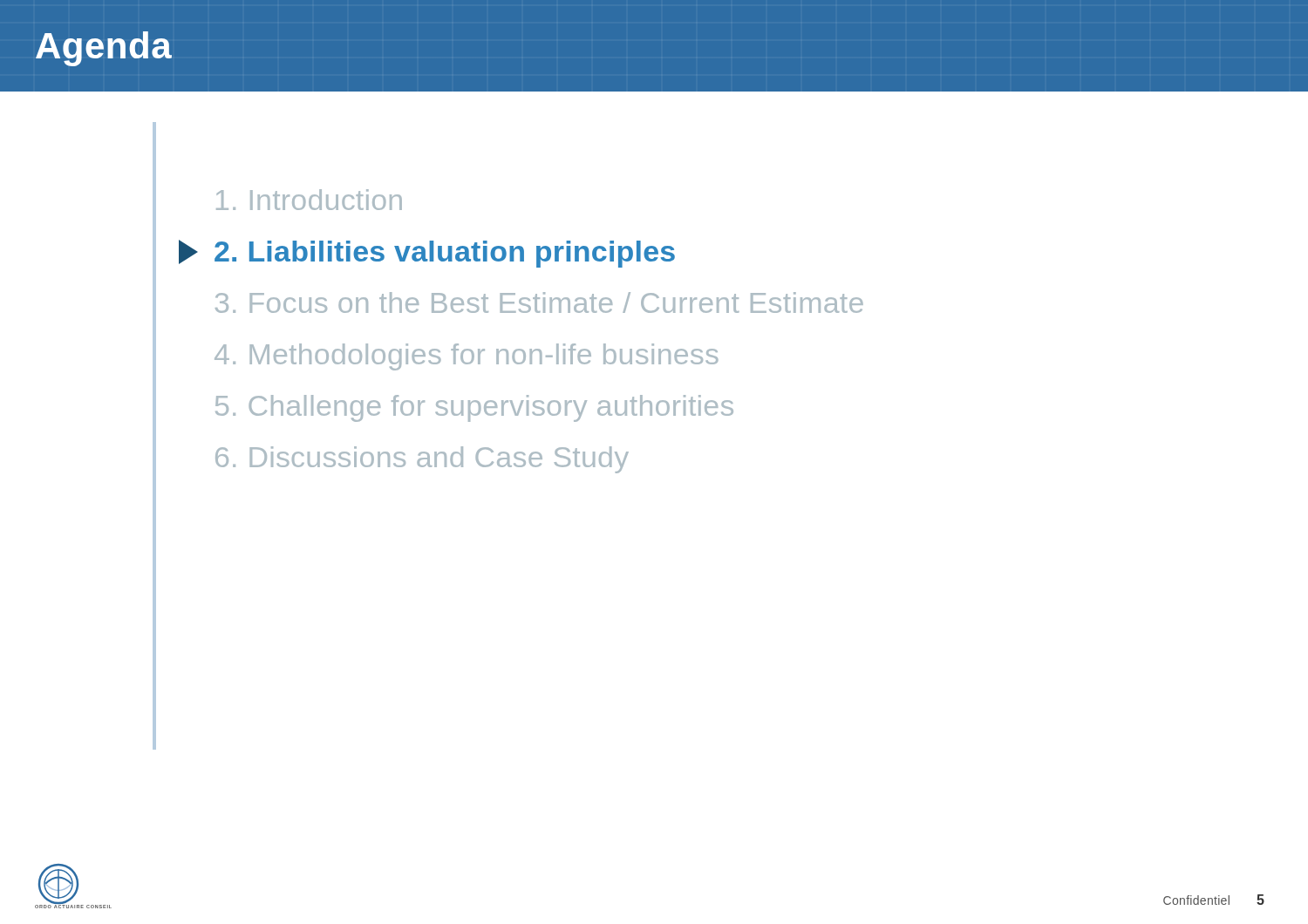
Task: Click on the list item that reads "6. Discussions and Case Study"
Action: [421, 457]
